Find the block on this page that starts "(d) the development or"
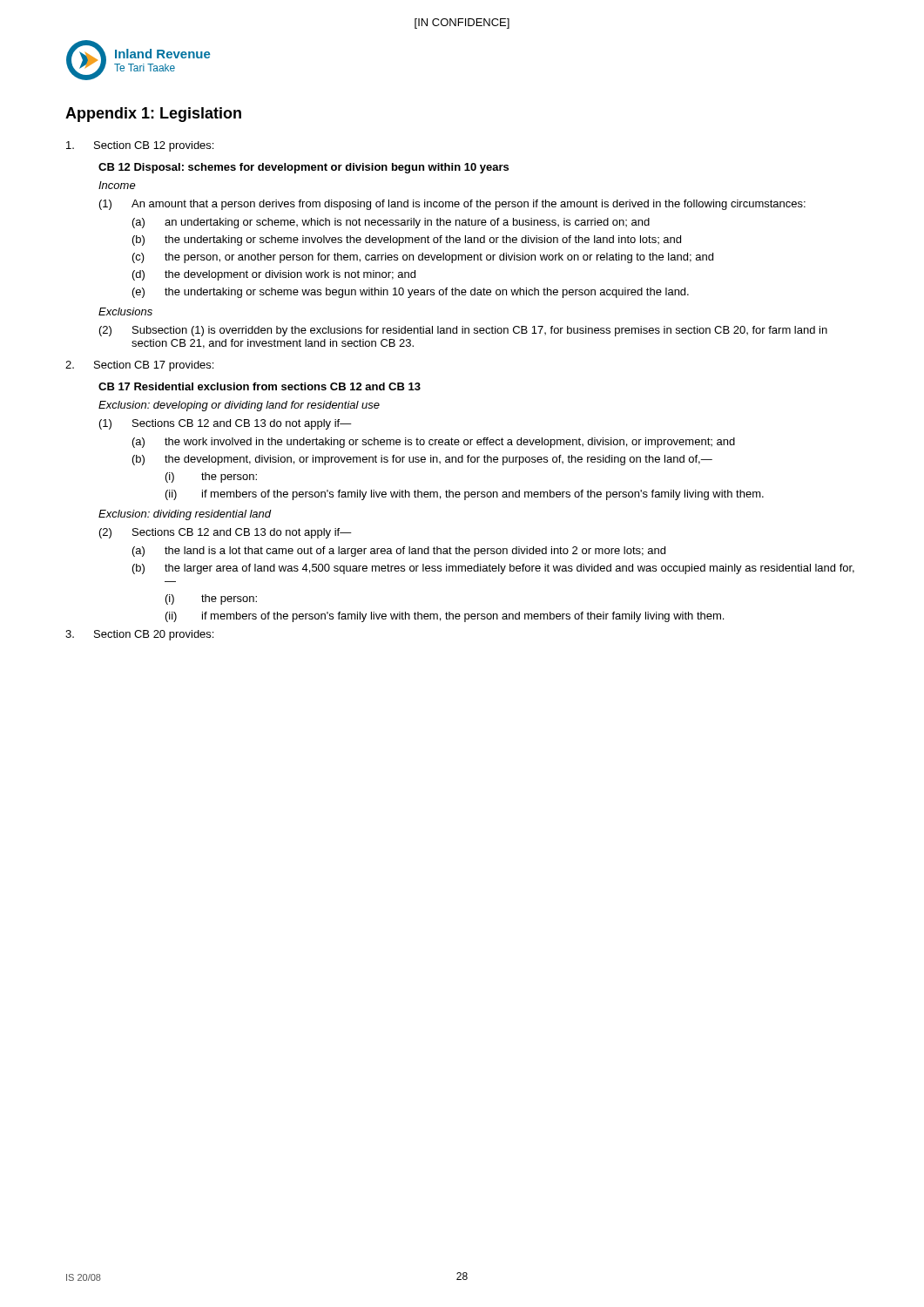Viewport: 924px width, 1307px height. click(274, 274)
